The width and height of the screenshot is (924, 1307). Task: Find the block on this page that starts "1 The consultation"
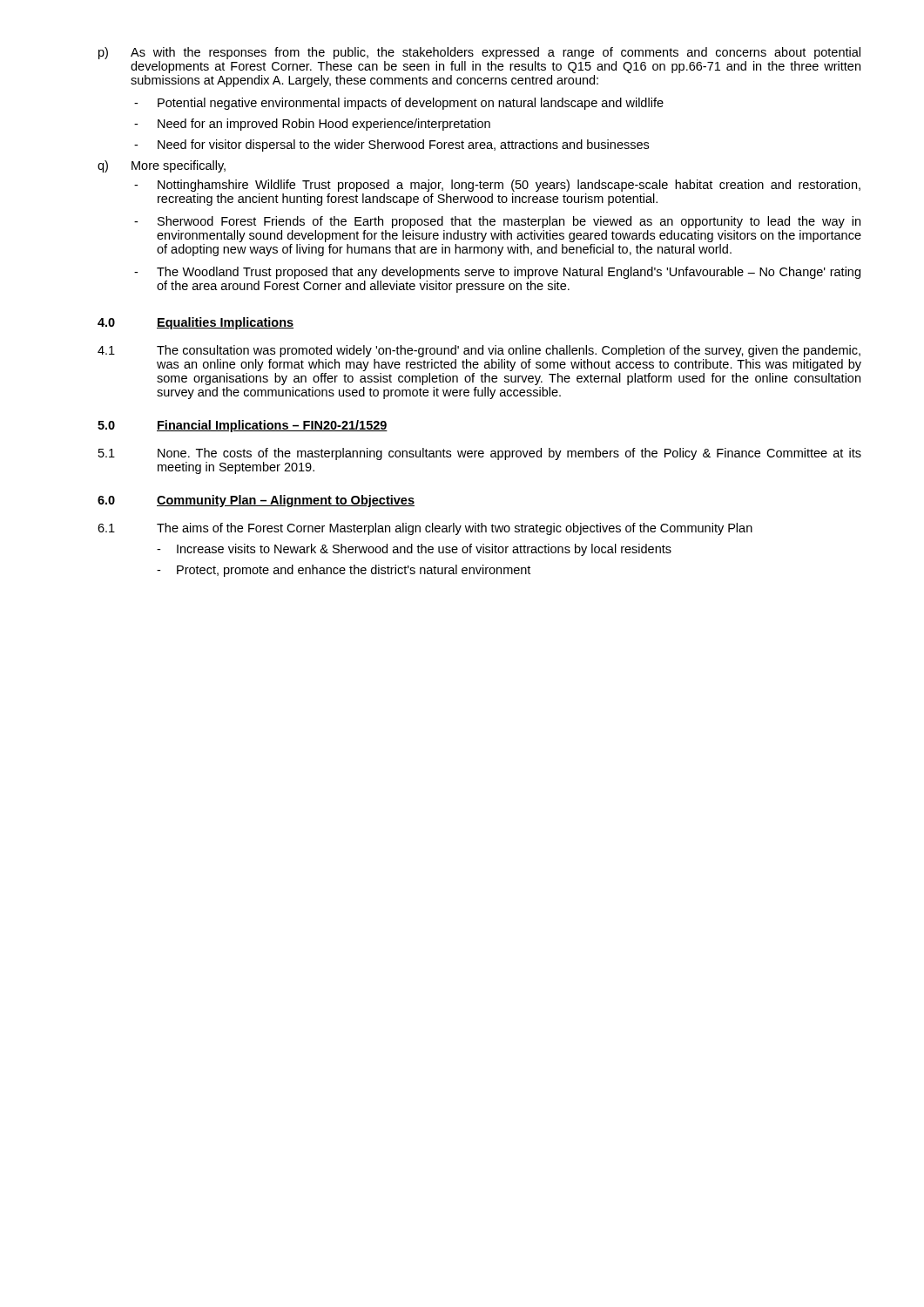pyautogui.click(x=479, y=371)
